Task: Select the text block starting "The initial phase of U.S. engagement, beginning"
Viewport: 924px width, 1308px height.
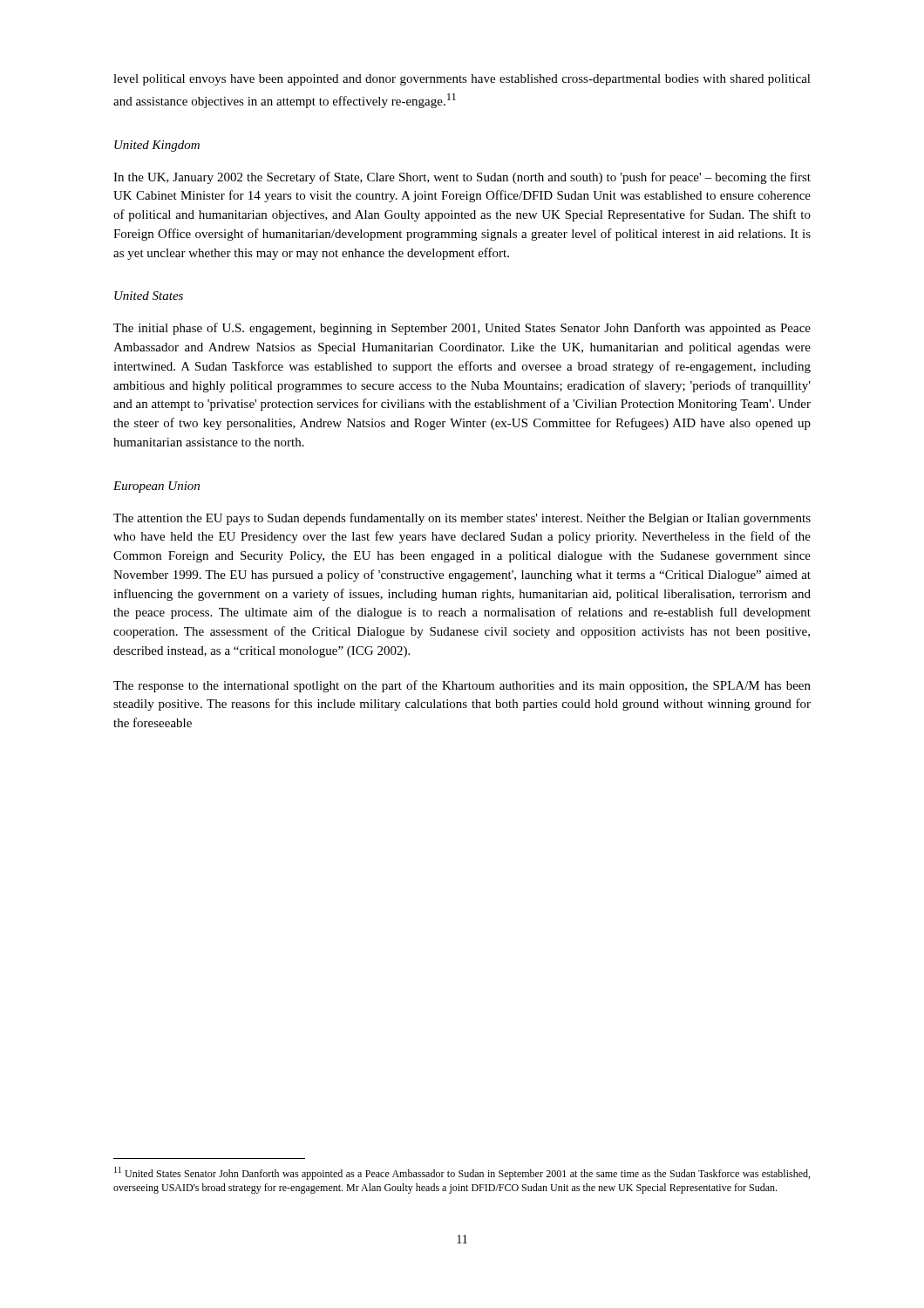Action: [462, 385]
